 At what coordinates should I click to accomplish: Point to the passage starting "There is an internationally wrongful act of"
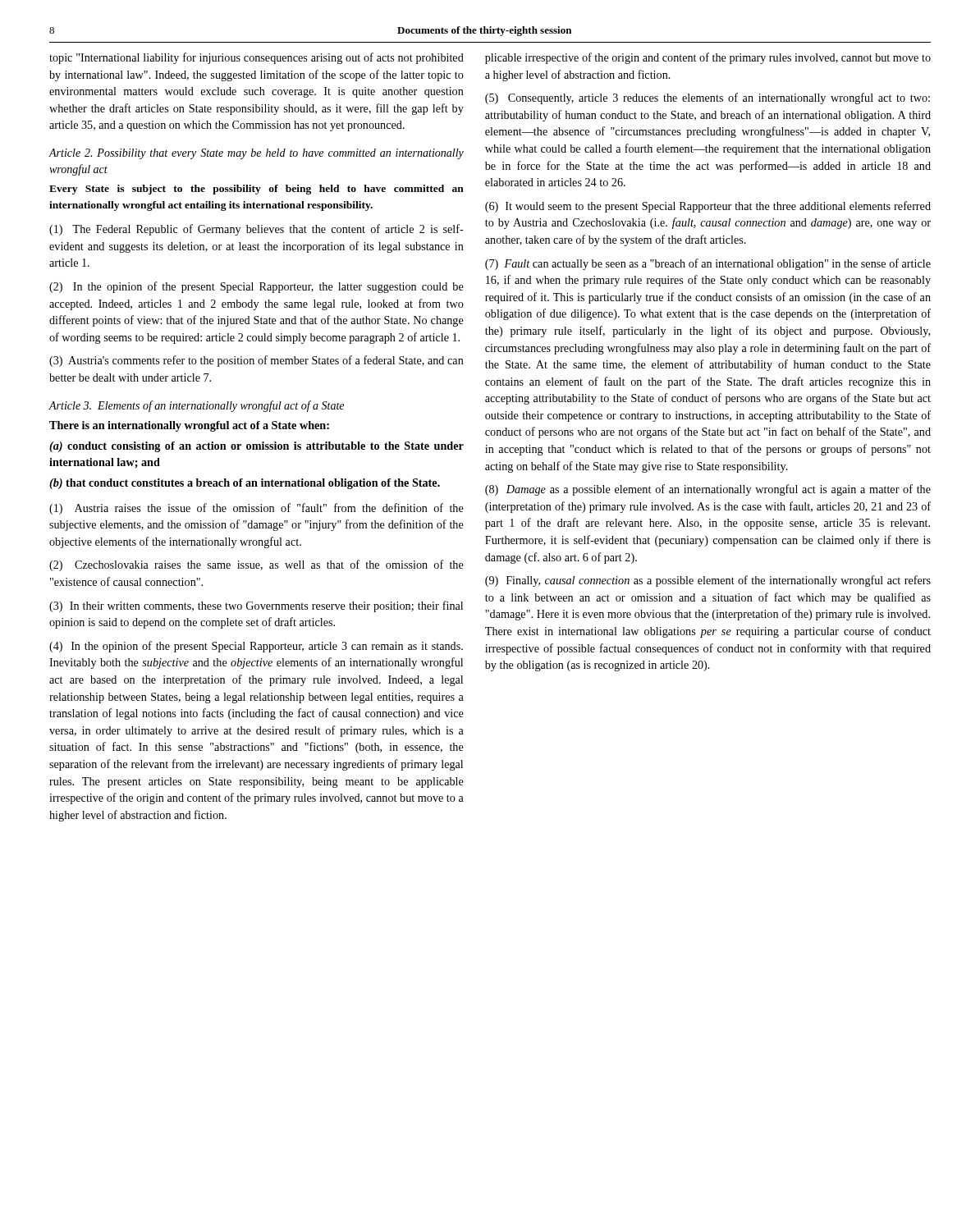256,454
